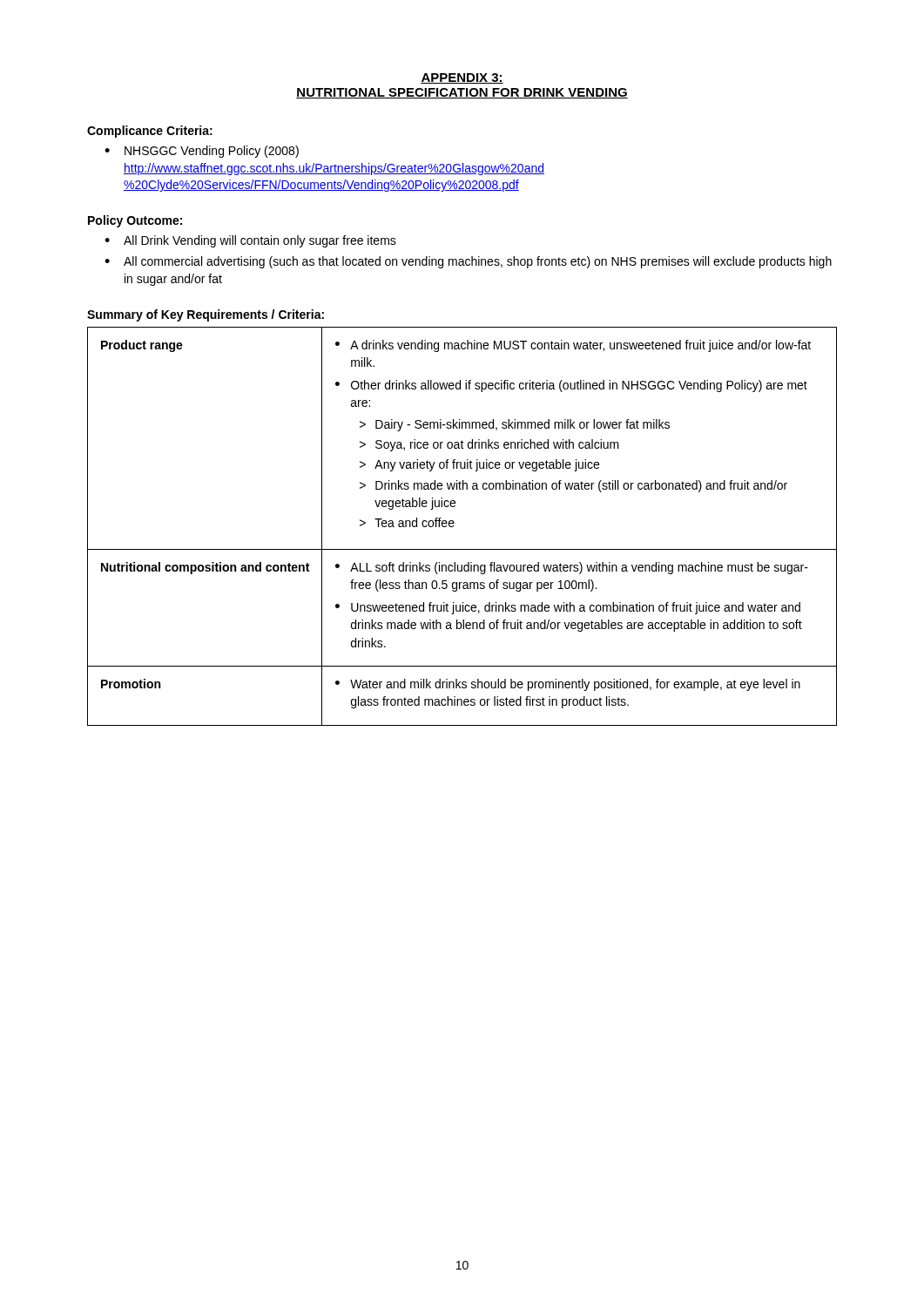Where is the section header that starts "Summary of Key"?
The height and width of the screenshot is (1307, 924).
point(206,314)
